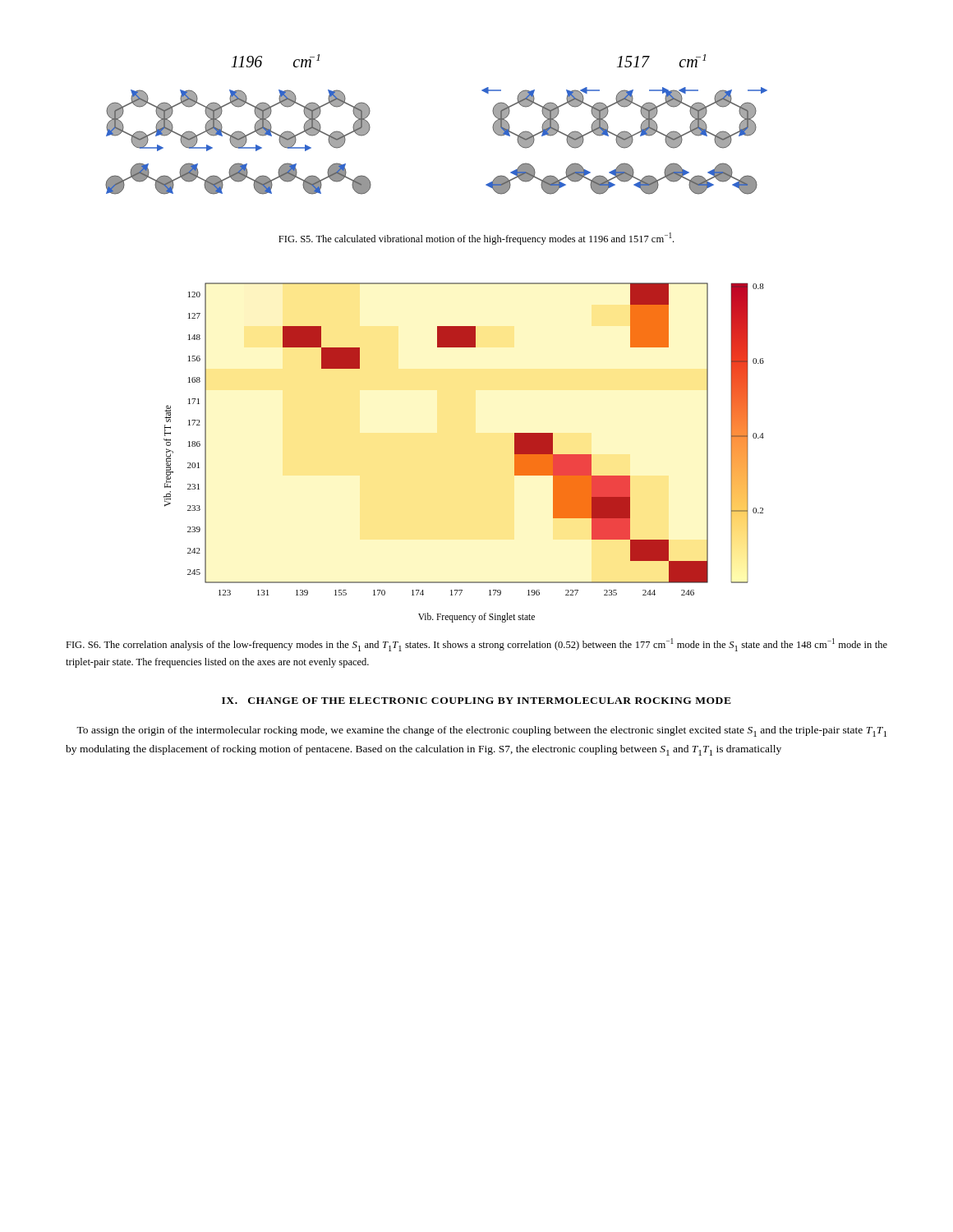
Task: Find the section header that says "IX. CHANGE OF THE ELECTRONIC COUPLING BY"
Action: pyautogui.click(x=476, y=700)
